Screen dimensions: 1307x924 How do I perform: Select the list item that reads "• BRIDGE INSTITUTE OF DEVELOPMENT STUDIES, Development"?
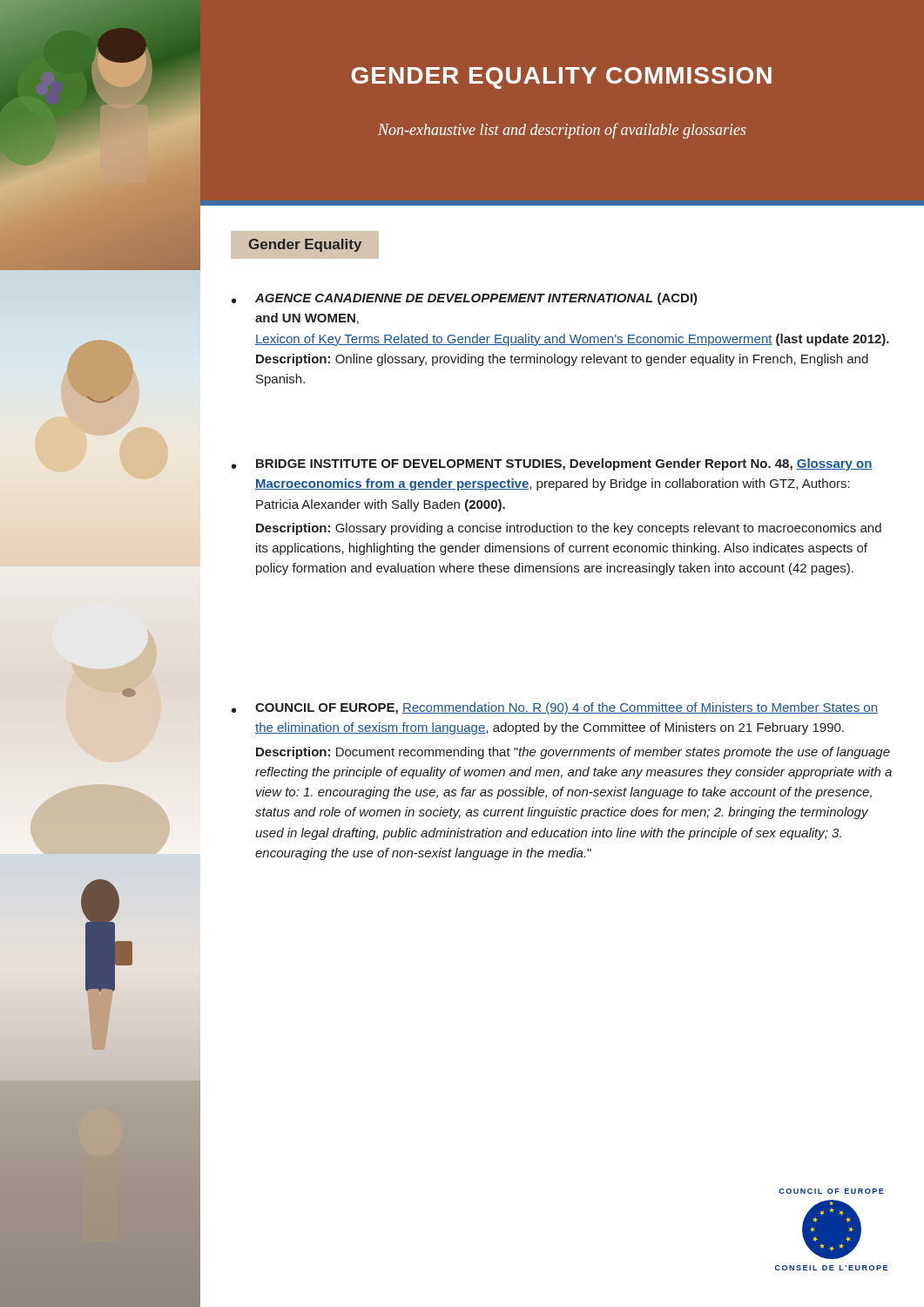coord(562,516)
